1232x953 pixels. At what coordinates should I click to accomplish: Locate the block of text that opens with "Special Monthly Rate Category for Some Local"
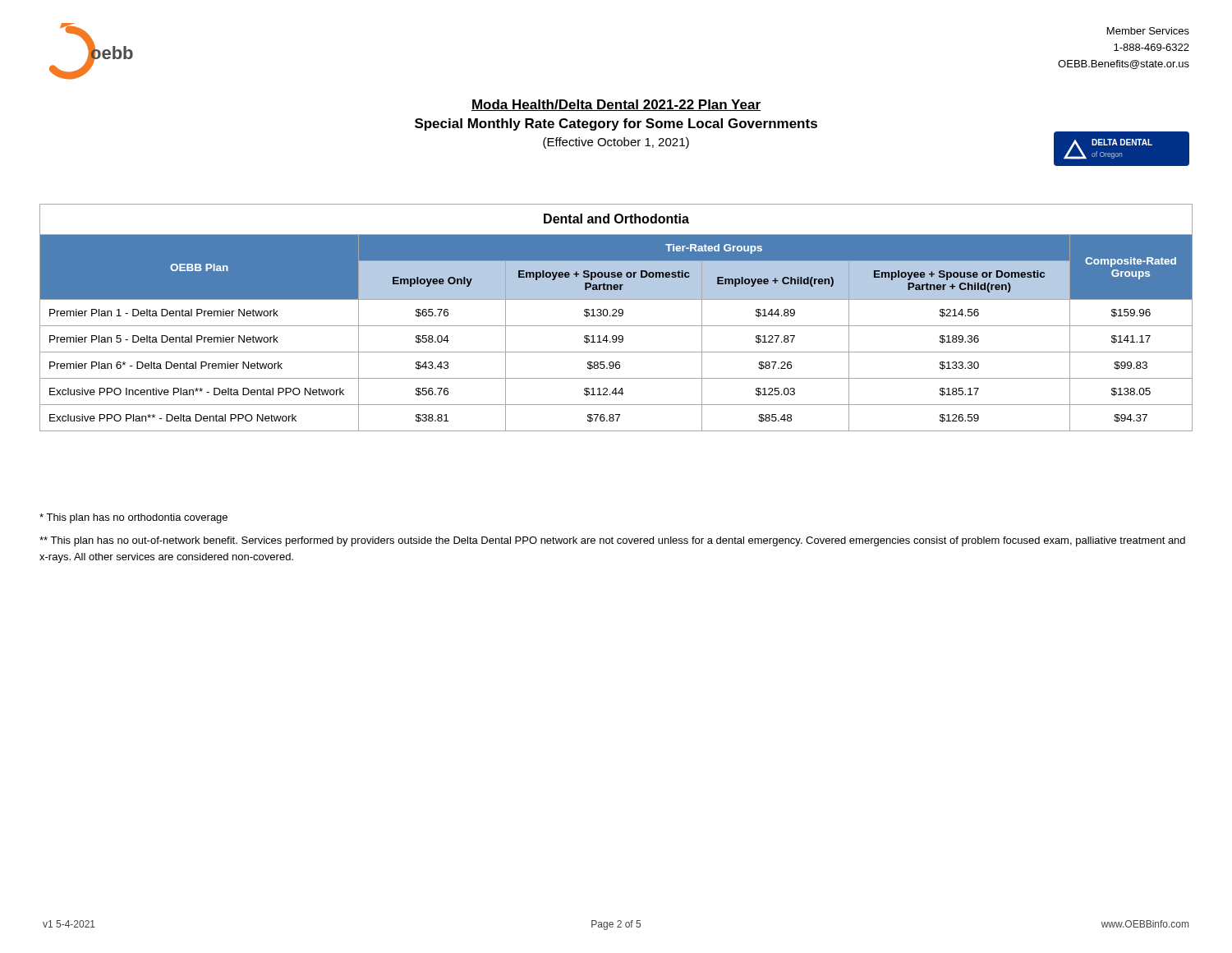click(x=616, y=124)
